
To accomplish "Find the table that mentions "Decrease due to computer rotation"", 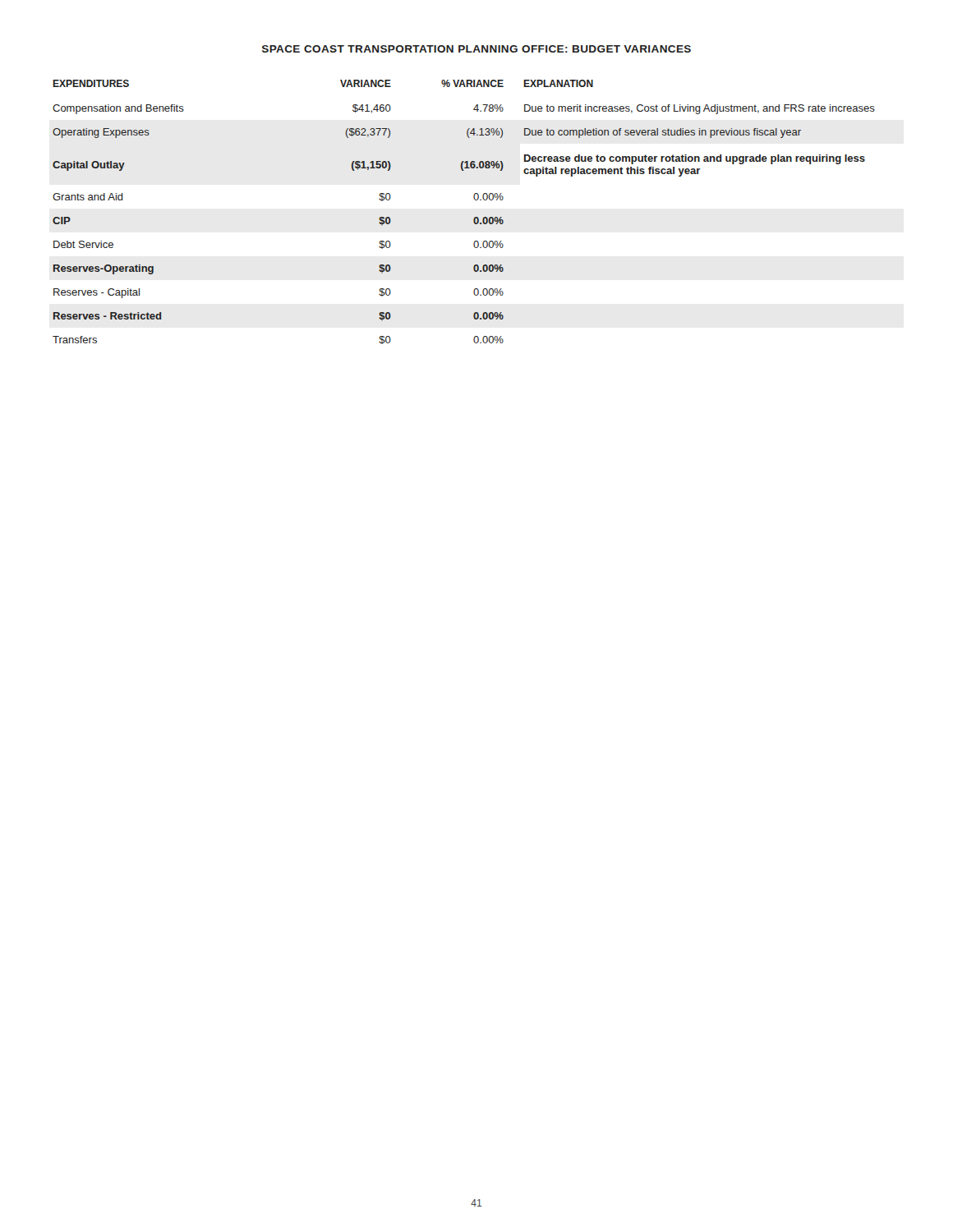I will coord(476,212).
